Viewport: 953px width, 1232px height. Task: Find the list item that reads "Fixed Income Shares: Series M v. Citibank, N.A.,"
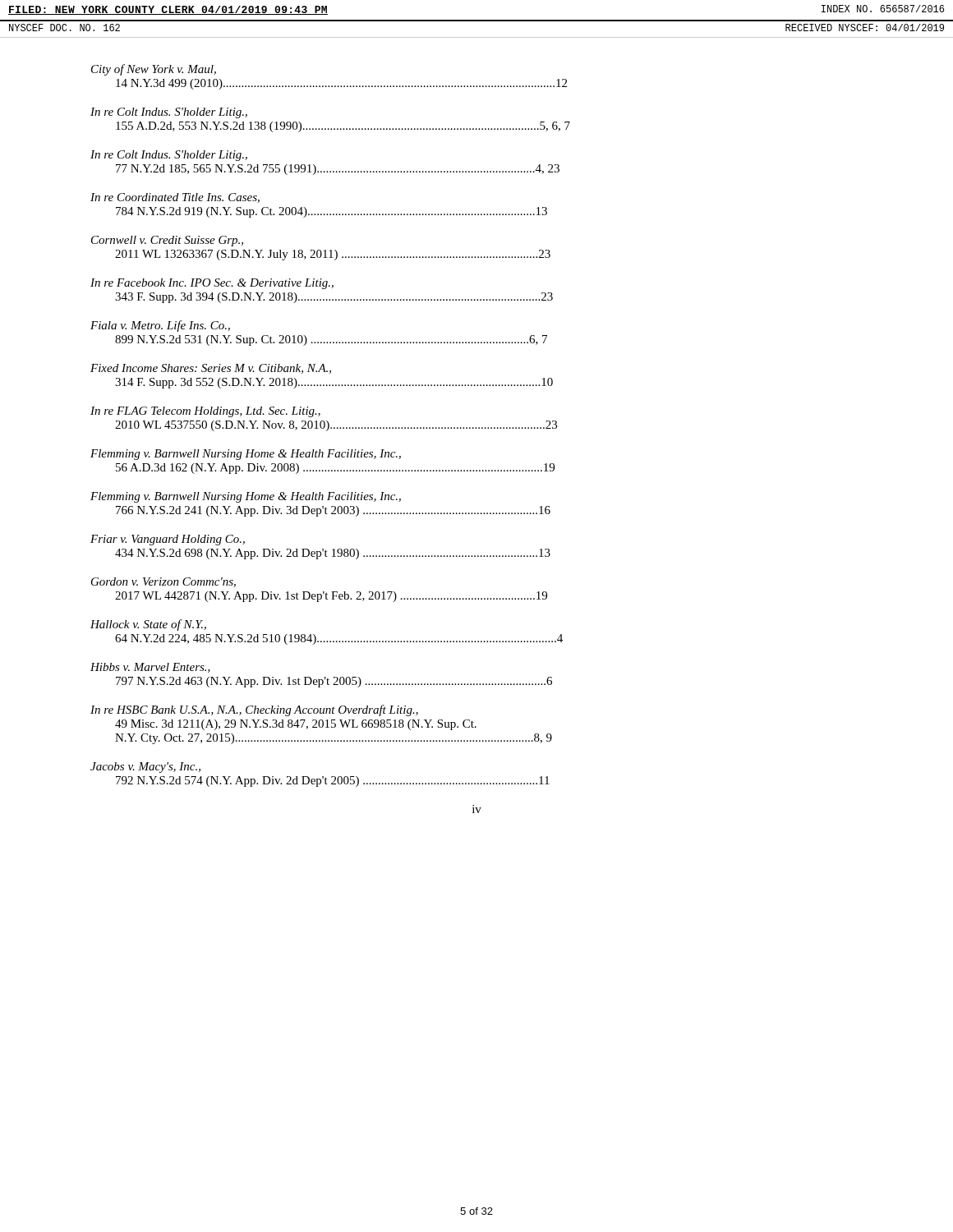coord(476,375)
